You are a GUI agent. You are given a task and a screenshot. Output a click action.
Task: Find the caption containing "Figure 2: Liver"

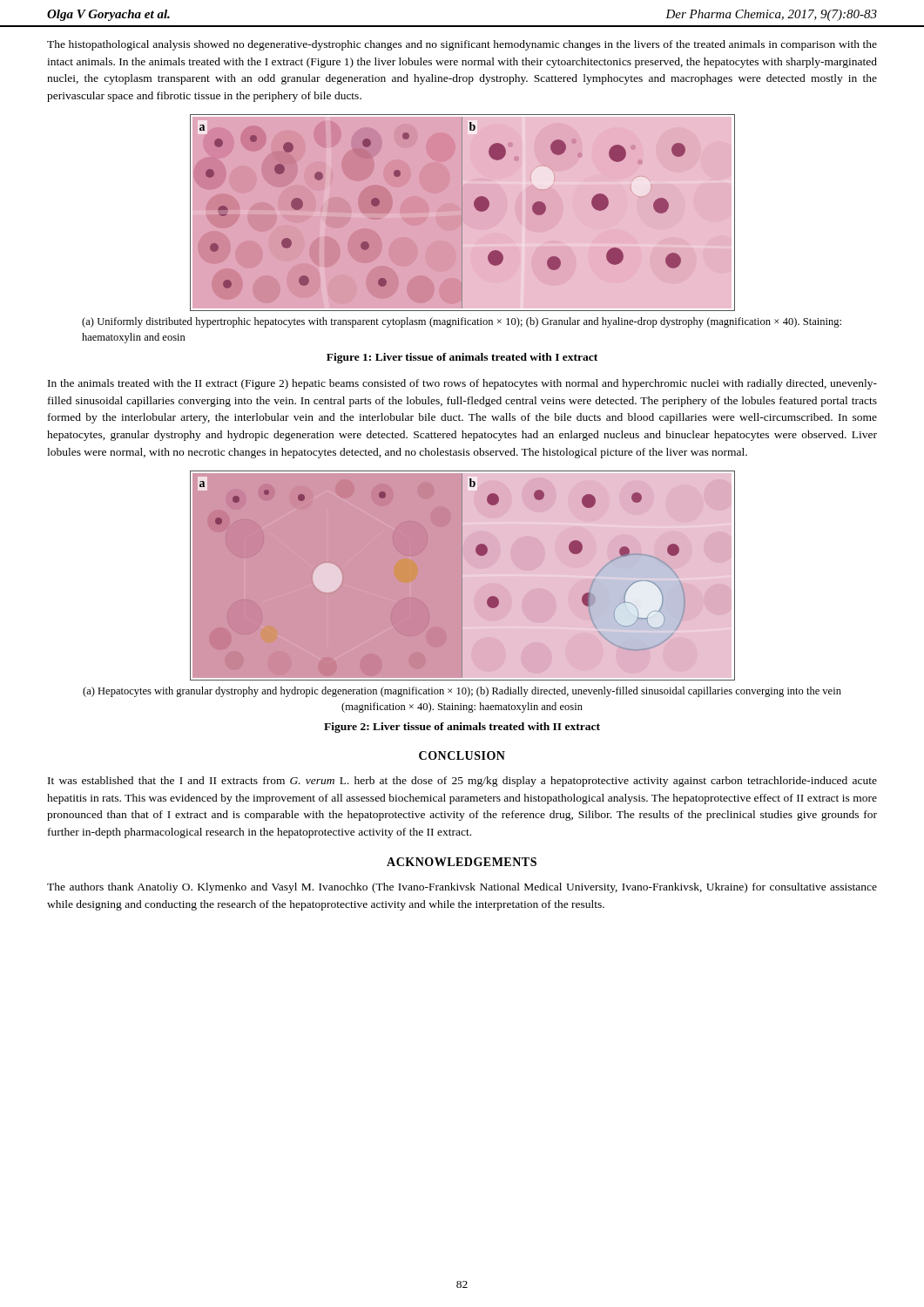tap(462, 726)
